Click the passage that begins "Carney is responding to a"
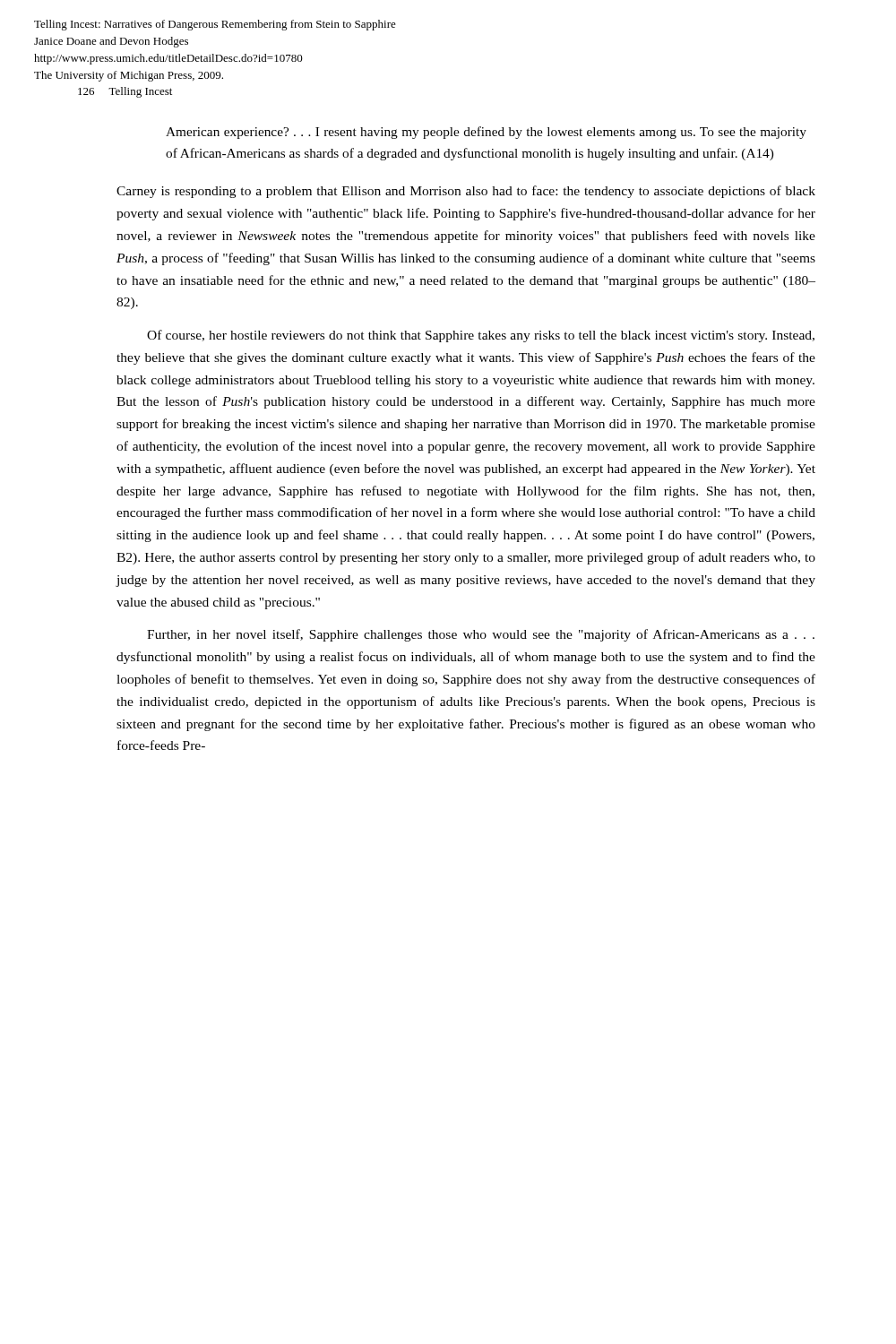This screenshot has width=896, height=1344. pos(466,247)
